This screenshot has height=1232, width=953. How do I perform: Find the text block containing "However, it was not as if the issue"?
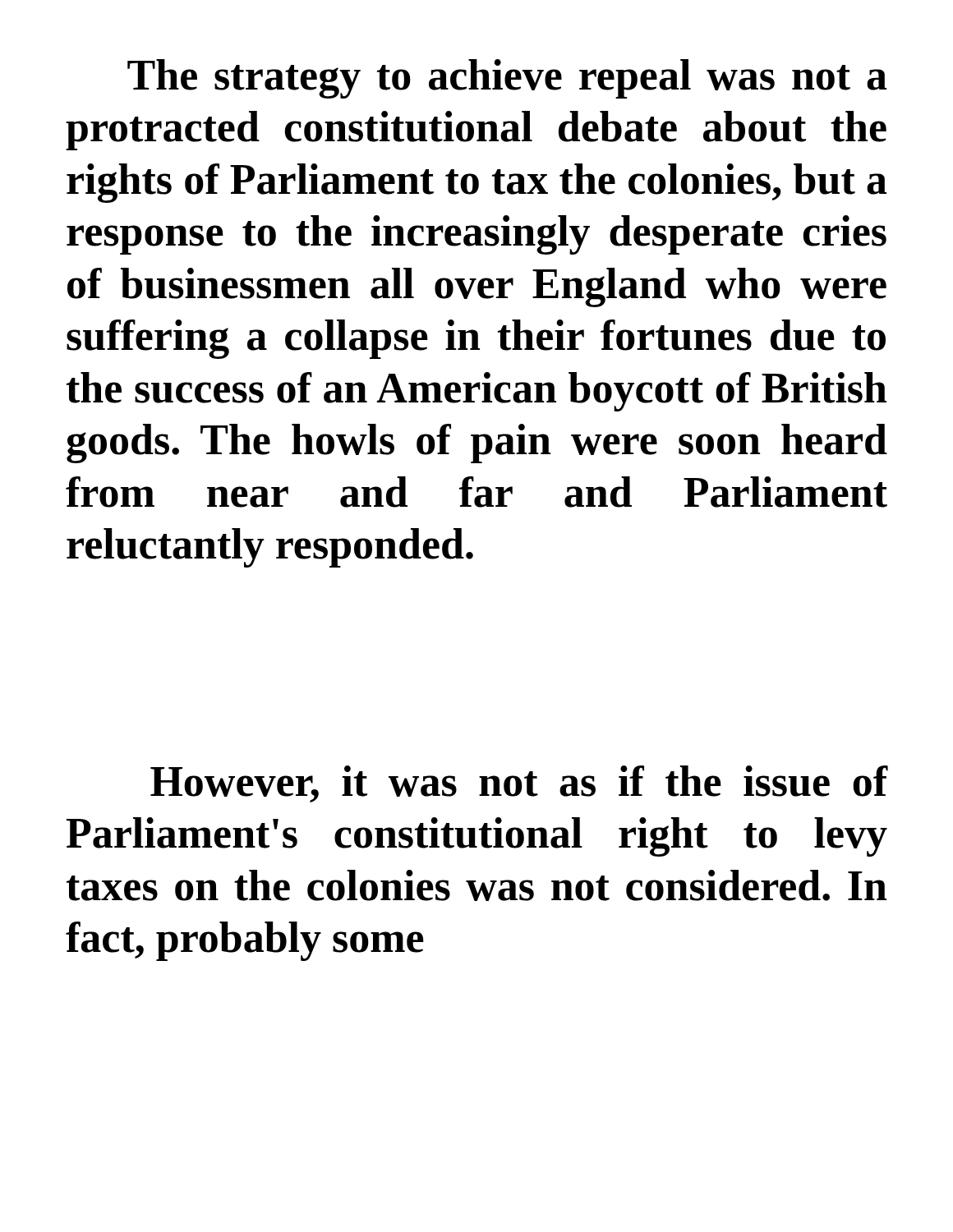[x=476, y=860]
